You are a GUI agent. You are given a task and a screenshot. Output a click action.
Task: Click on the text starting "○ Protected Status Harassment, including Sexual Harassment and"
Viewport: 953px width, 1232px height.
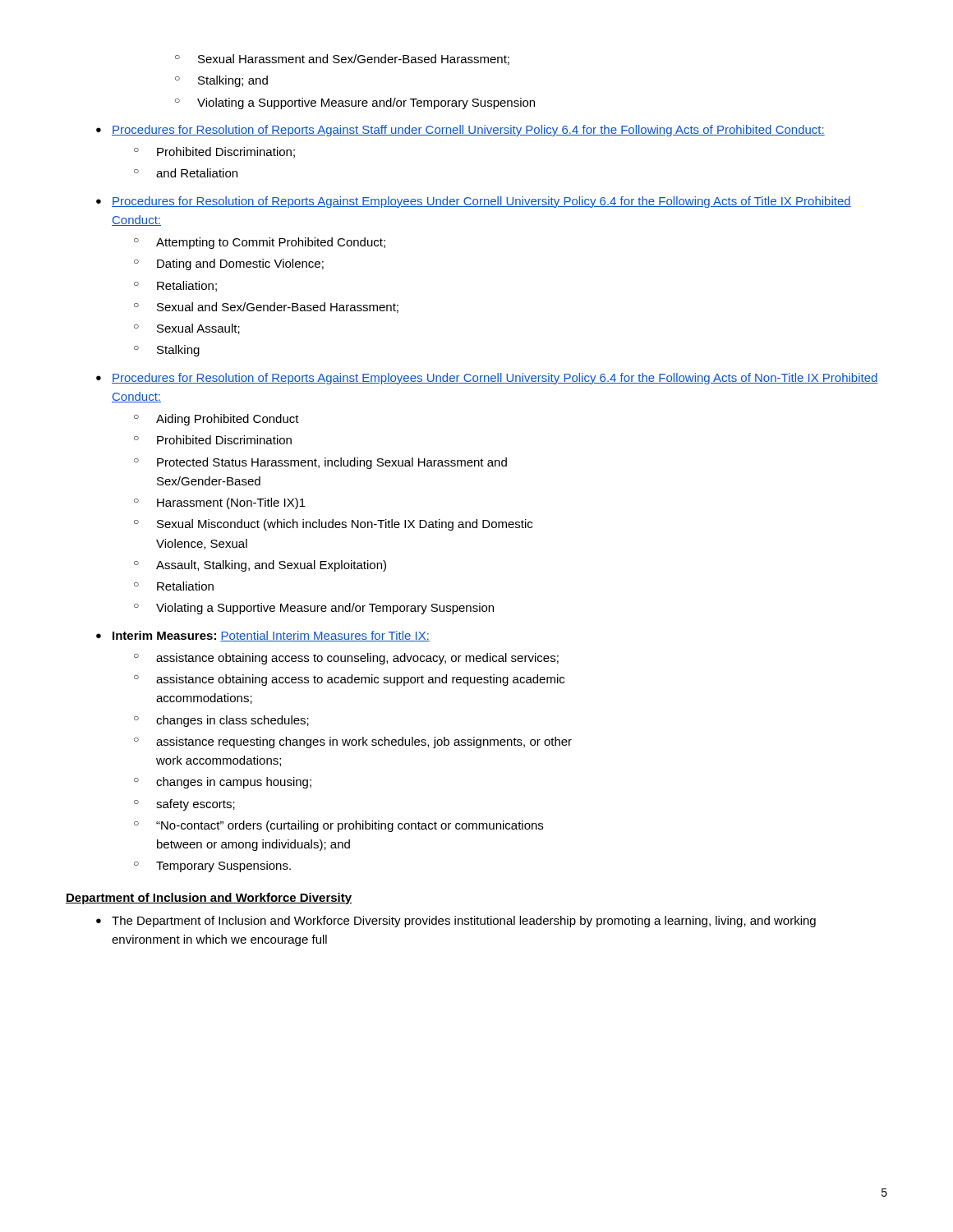(320, 470)
